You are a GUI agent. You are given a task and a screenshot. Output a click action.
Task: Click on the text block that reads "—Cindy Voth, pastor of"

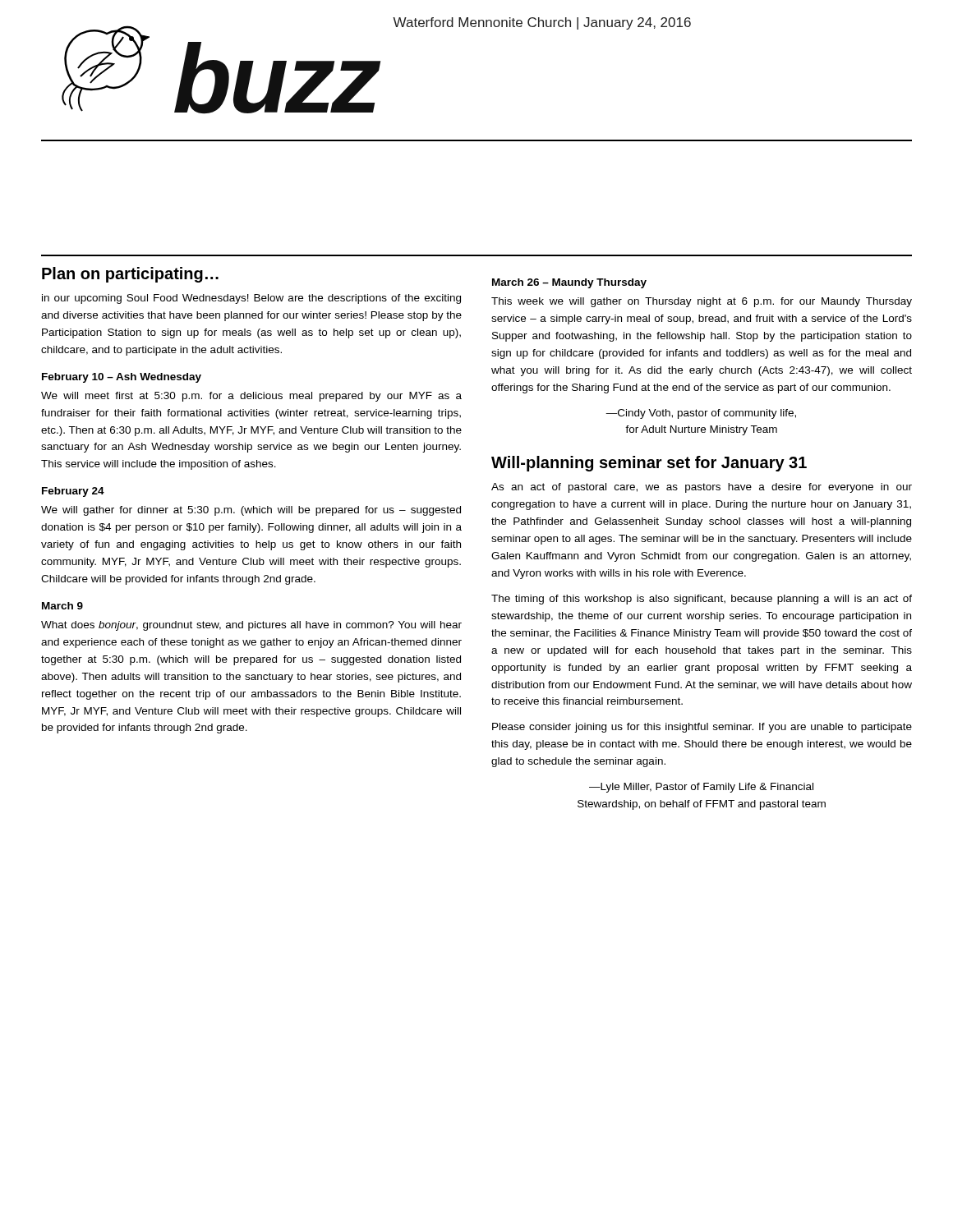(702, 421)
